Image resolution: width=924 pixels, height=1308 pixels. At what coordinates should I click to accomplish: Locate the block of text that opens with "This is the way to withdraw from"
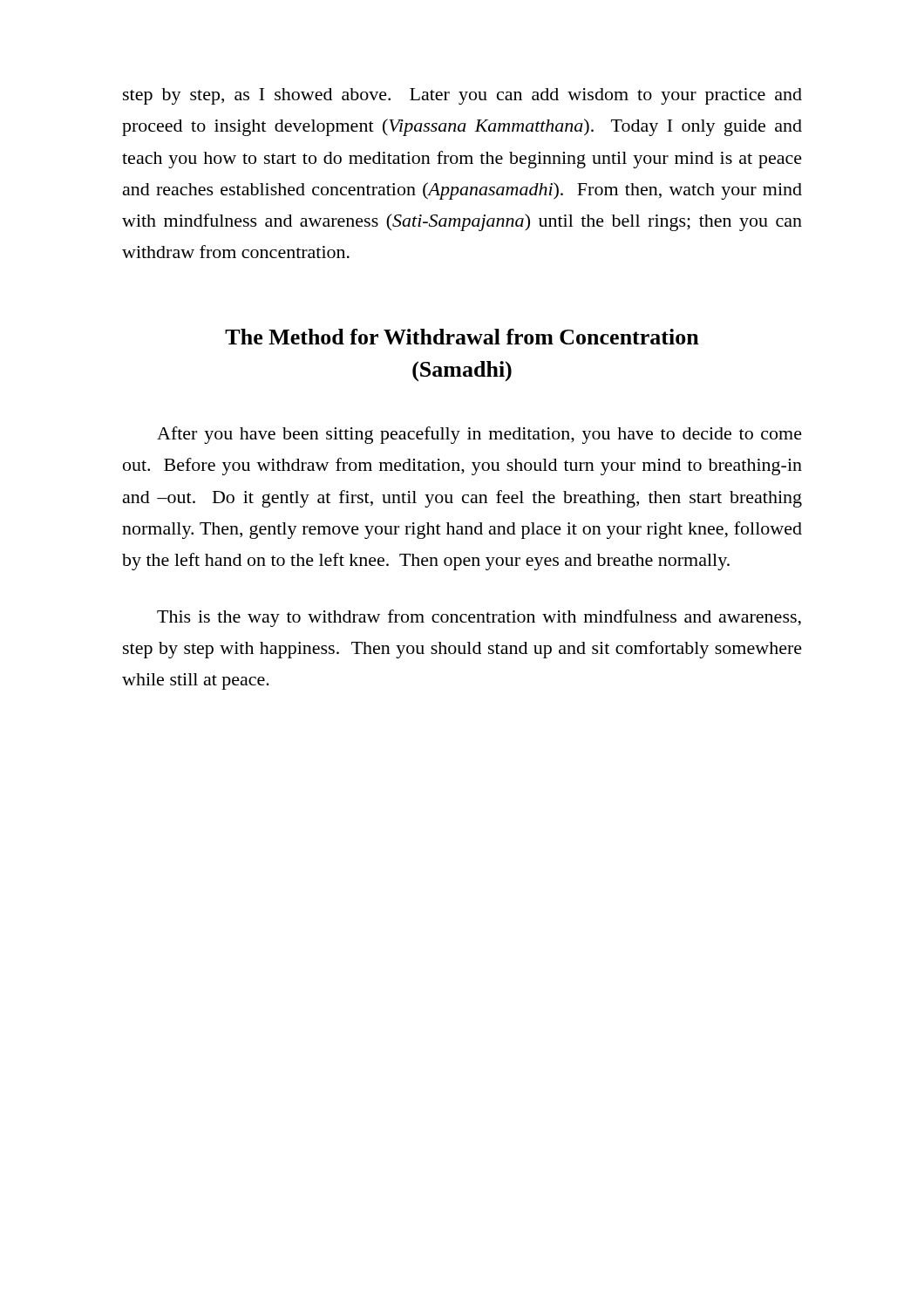462,647
